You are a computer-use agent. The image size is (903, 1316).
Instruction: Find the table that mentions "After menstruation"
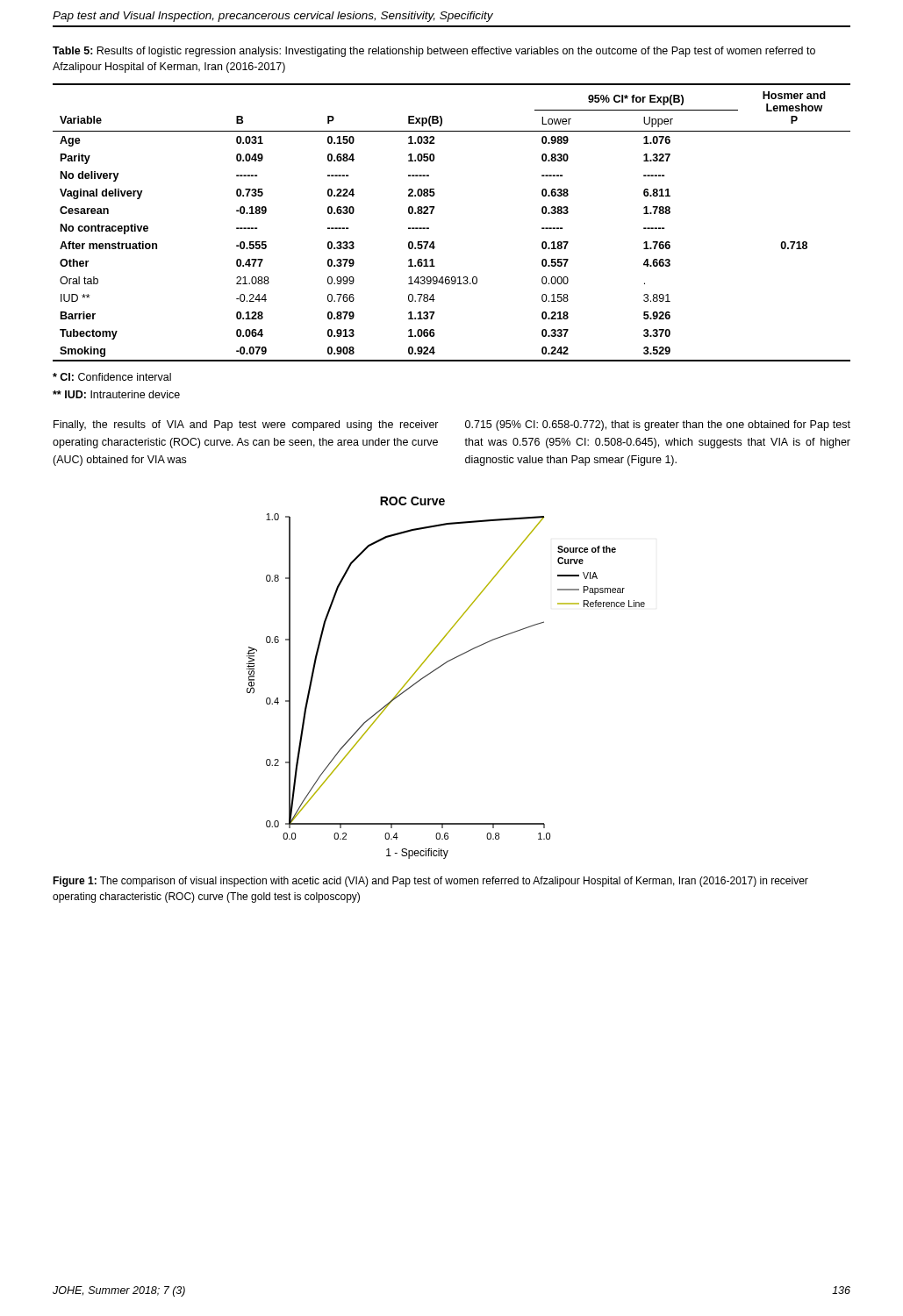(x=452, y=223)
